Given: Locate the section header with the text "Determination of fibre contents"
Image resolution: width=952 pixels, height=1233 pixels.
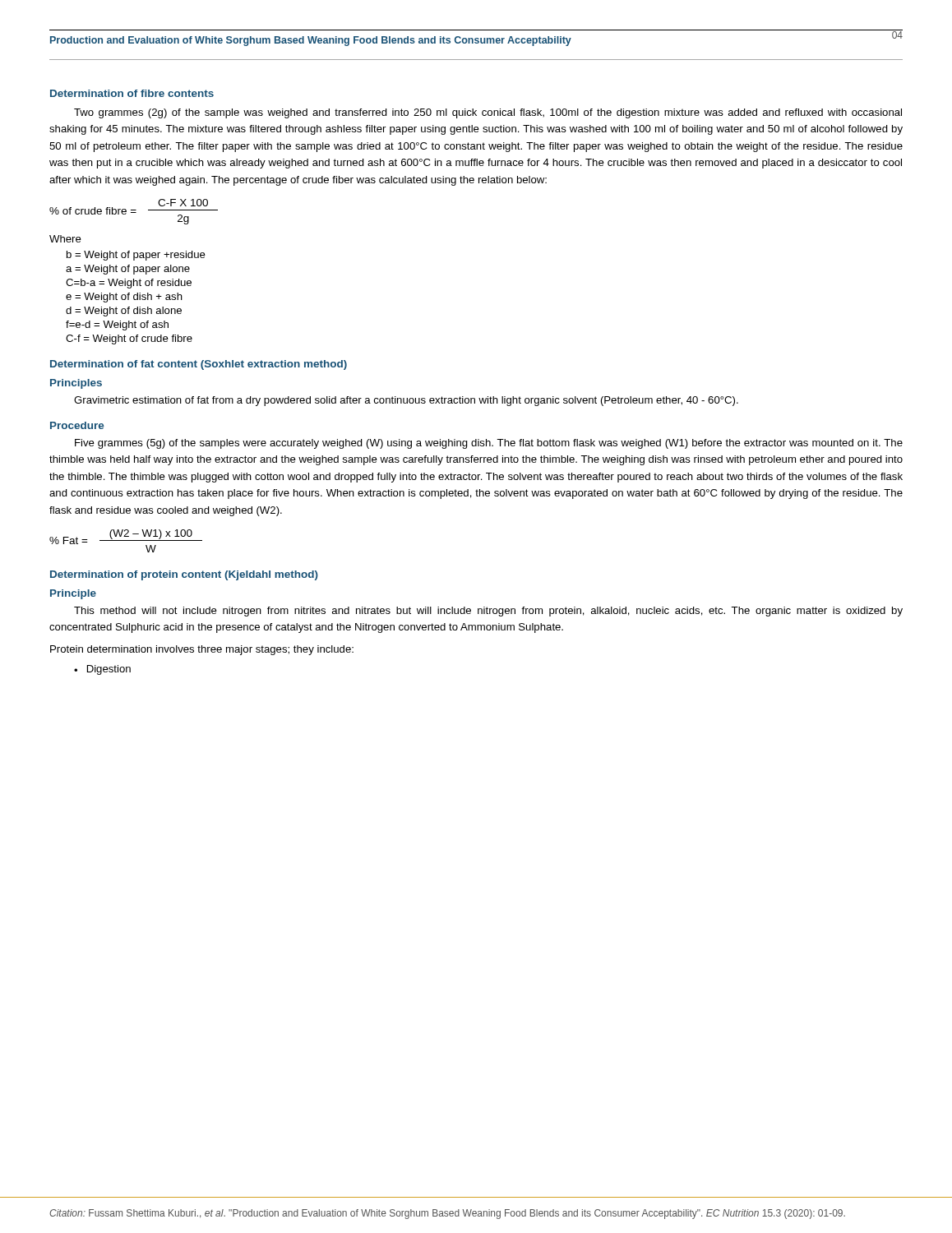Looking at the screenshot, I should click(x=132, y=93).
